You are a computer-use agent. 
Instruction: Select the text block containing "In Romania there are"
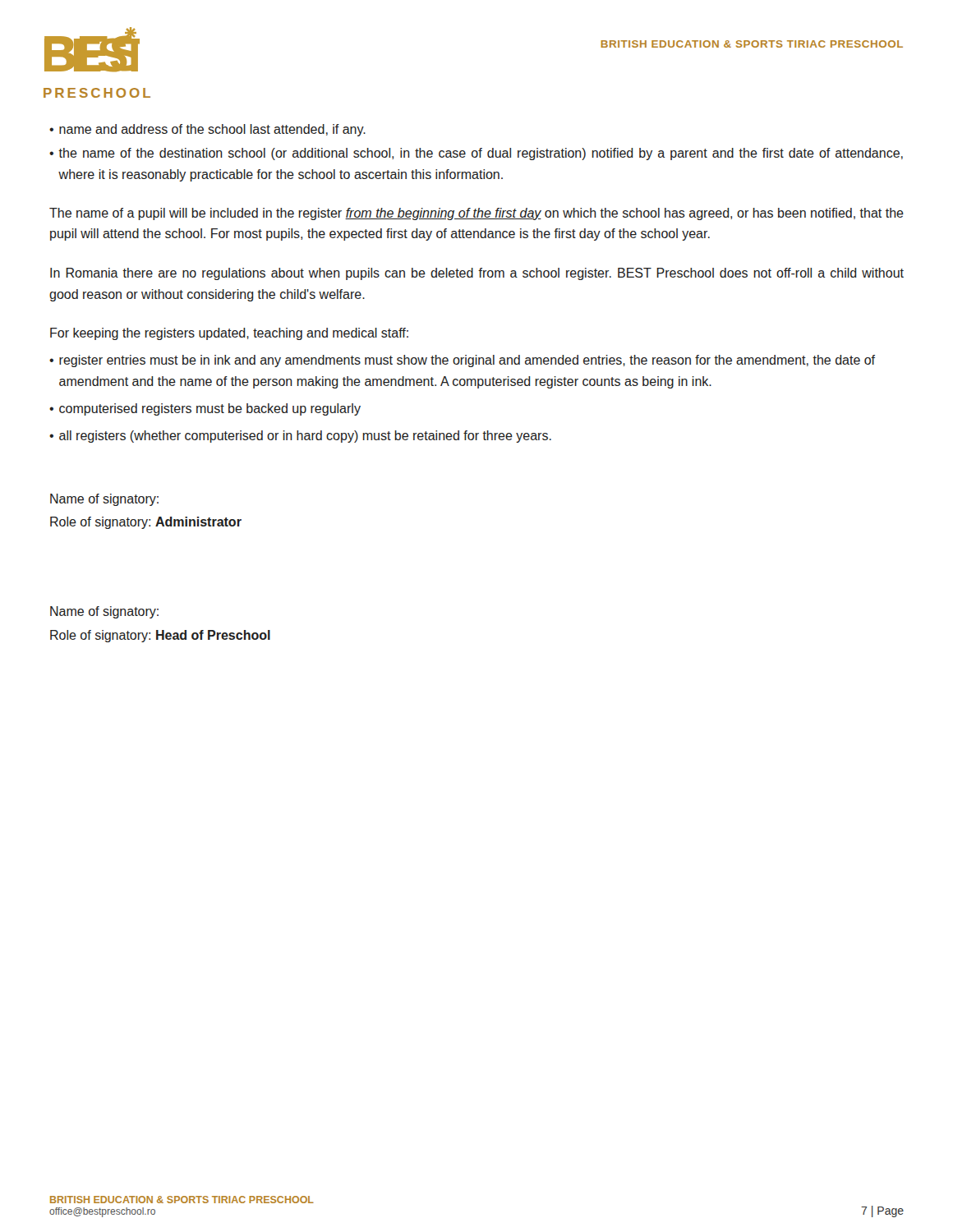pos(476,284)
